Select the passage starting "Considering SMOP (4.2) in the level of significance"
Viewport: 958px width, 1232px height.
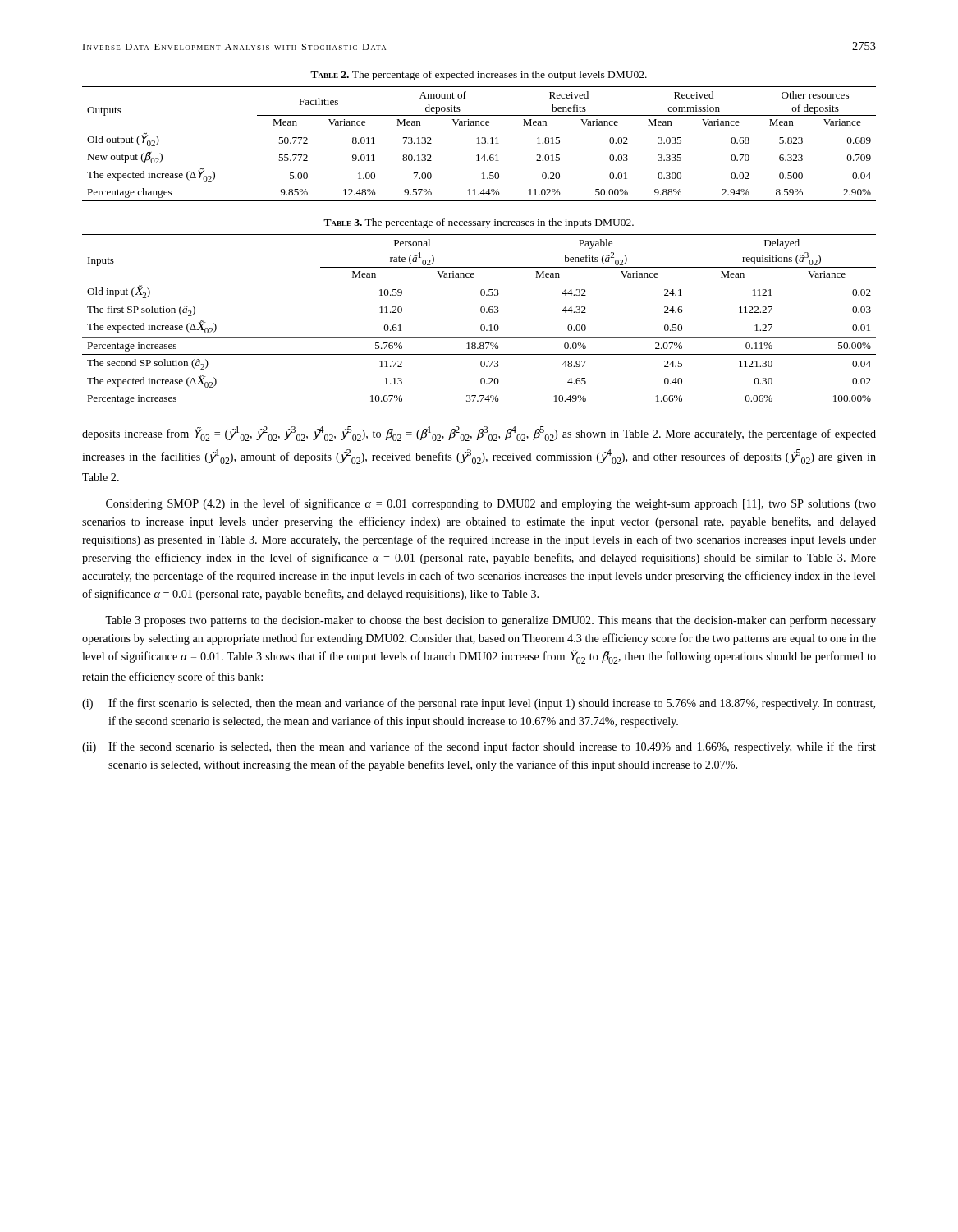[x=479, y=549]
